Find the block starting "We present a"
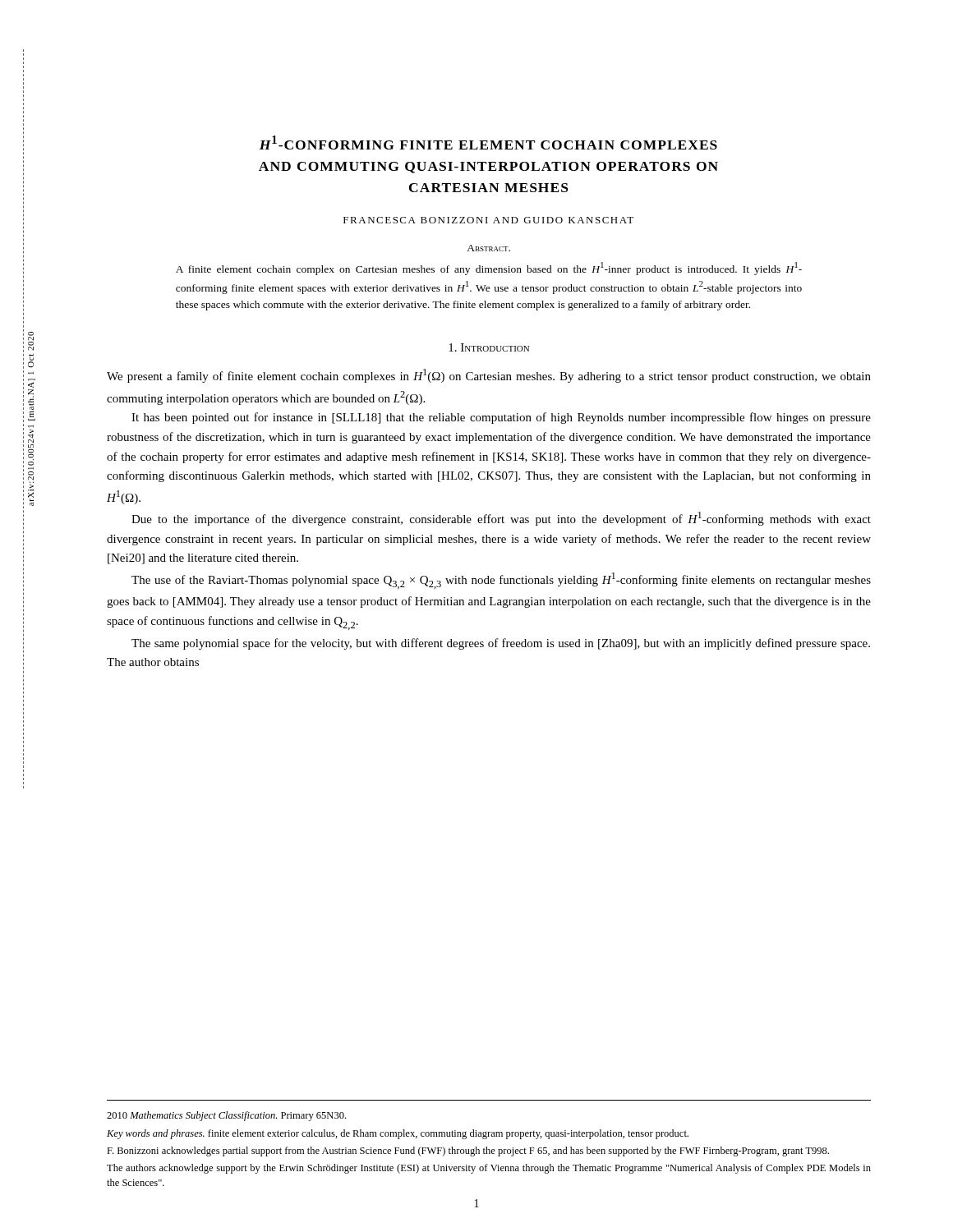 tap(489, 519)
